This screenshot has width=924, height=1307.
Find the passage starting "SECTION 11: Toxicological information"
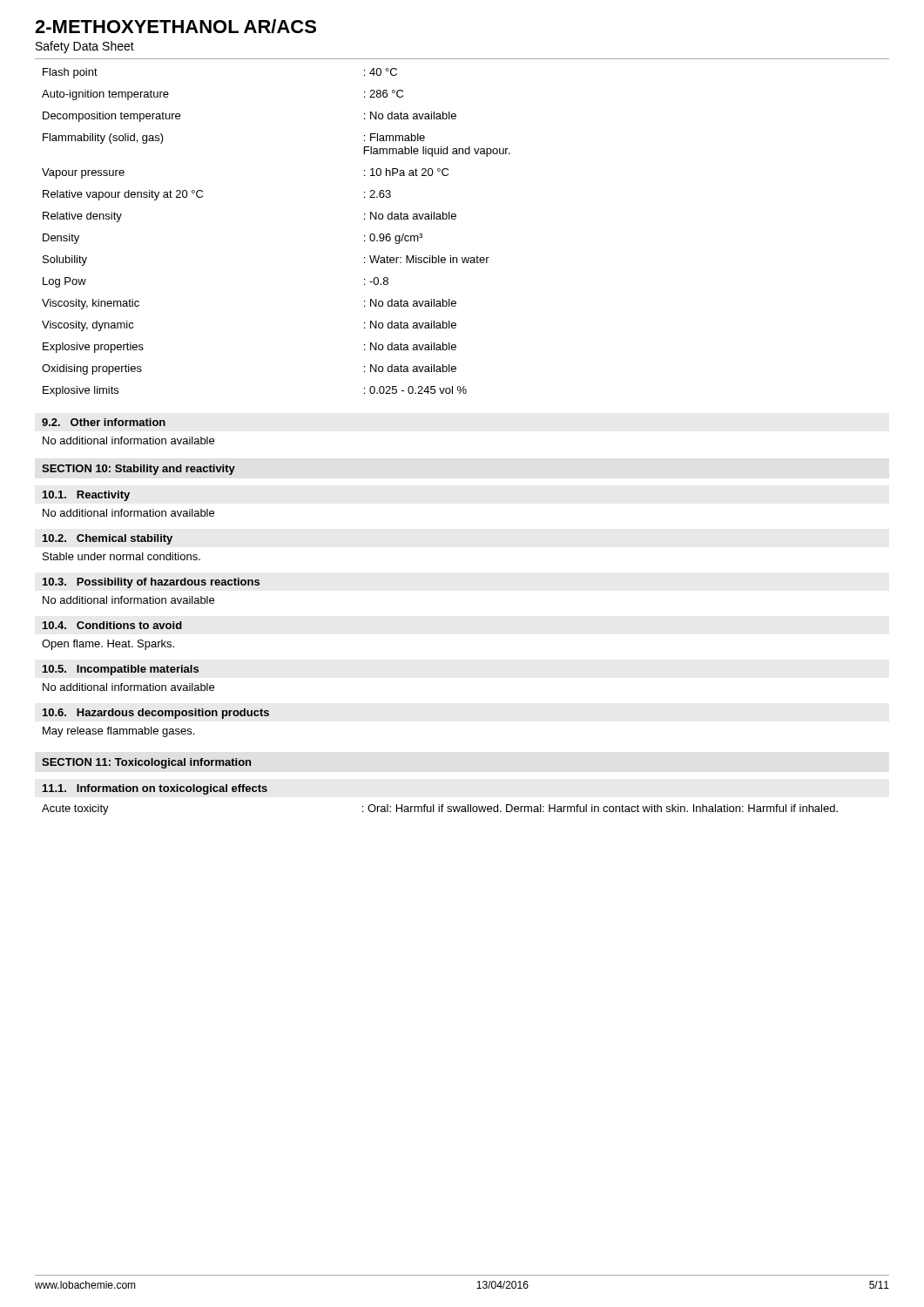147,762
